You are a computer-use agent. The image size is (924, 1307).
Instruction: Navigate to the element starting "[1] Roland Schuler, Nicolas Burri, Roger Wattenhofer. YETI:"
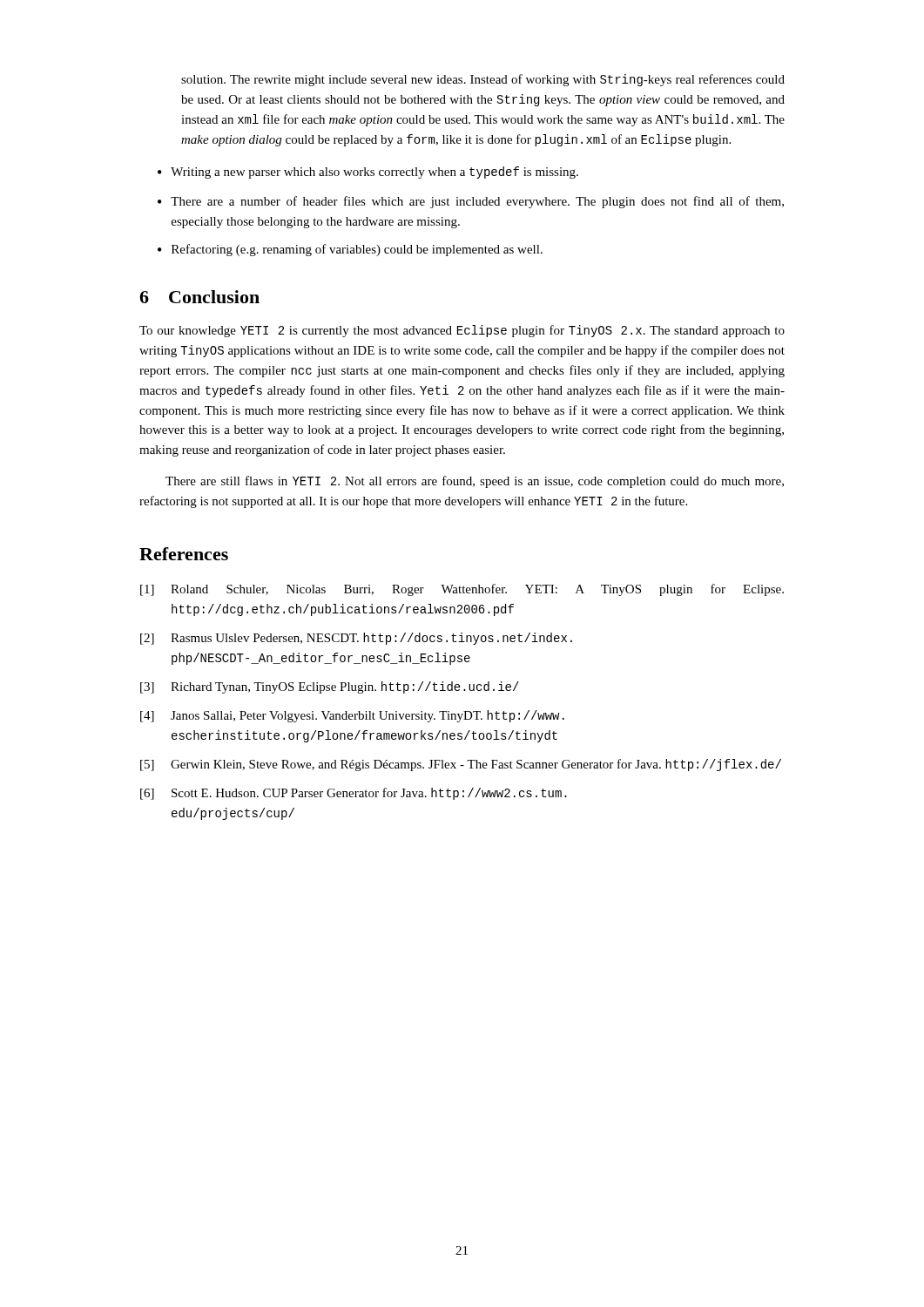coord(462,599)
